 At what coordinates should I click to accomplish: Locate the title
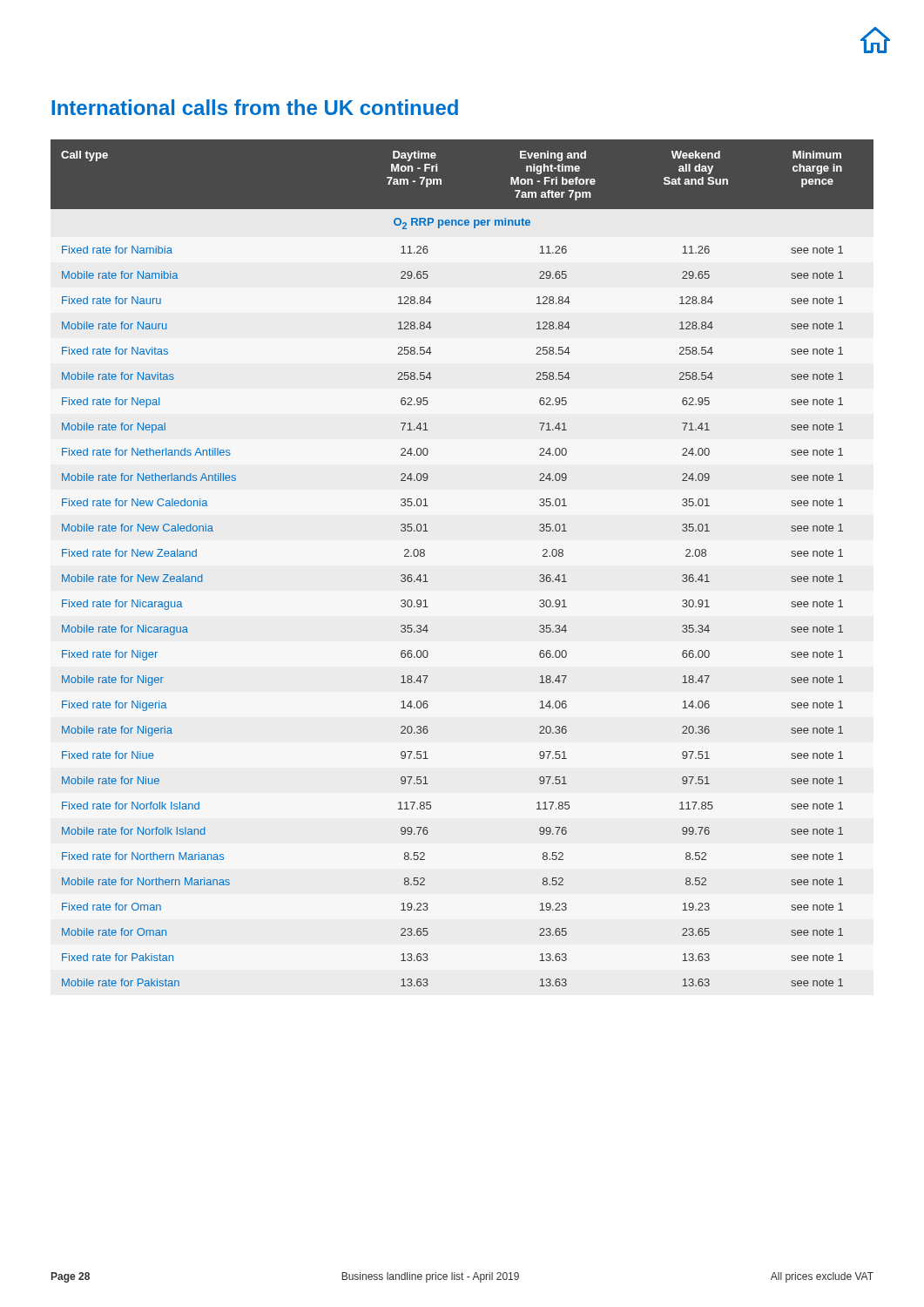coord(255,108)
